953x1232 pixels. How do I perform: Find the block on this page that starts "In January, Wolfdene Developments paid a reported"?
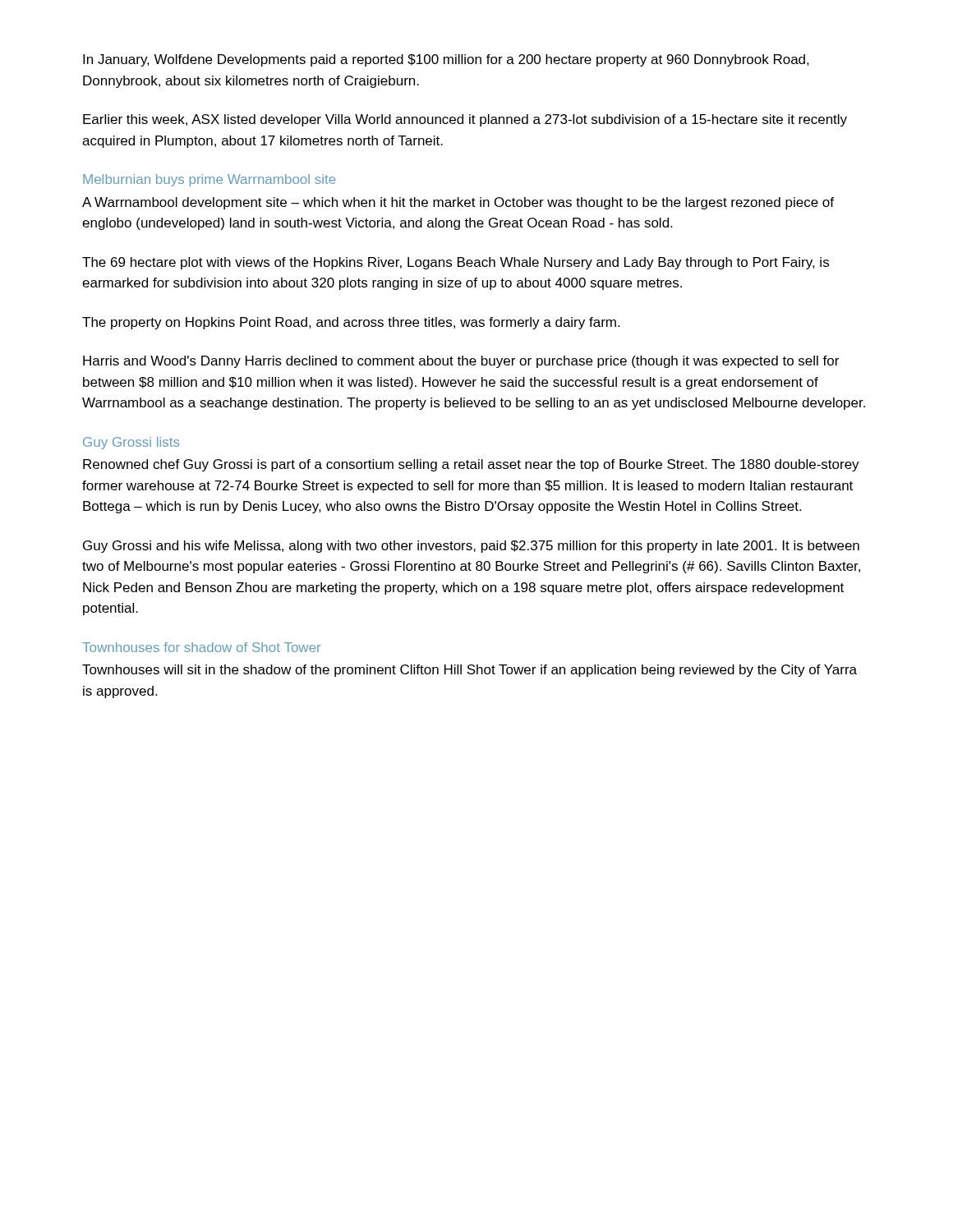(446, 70)
